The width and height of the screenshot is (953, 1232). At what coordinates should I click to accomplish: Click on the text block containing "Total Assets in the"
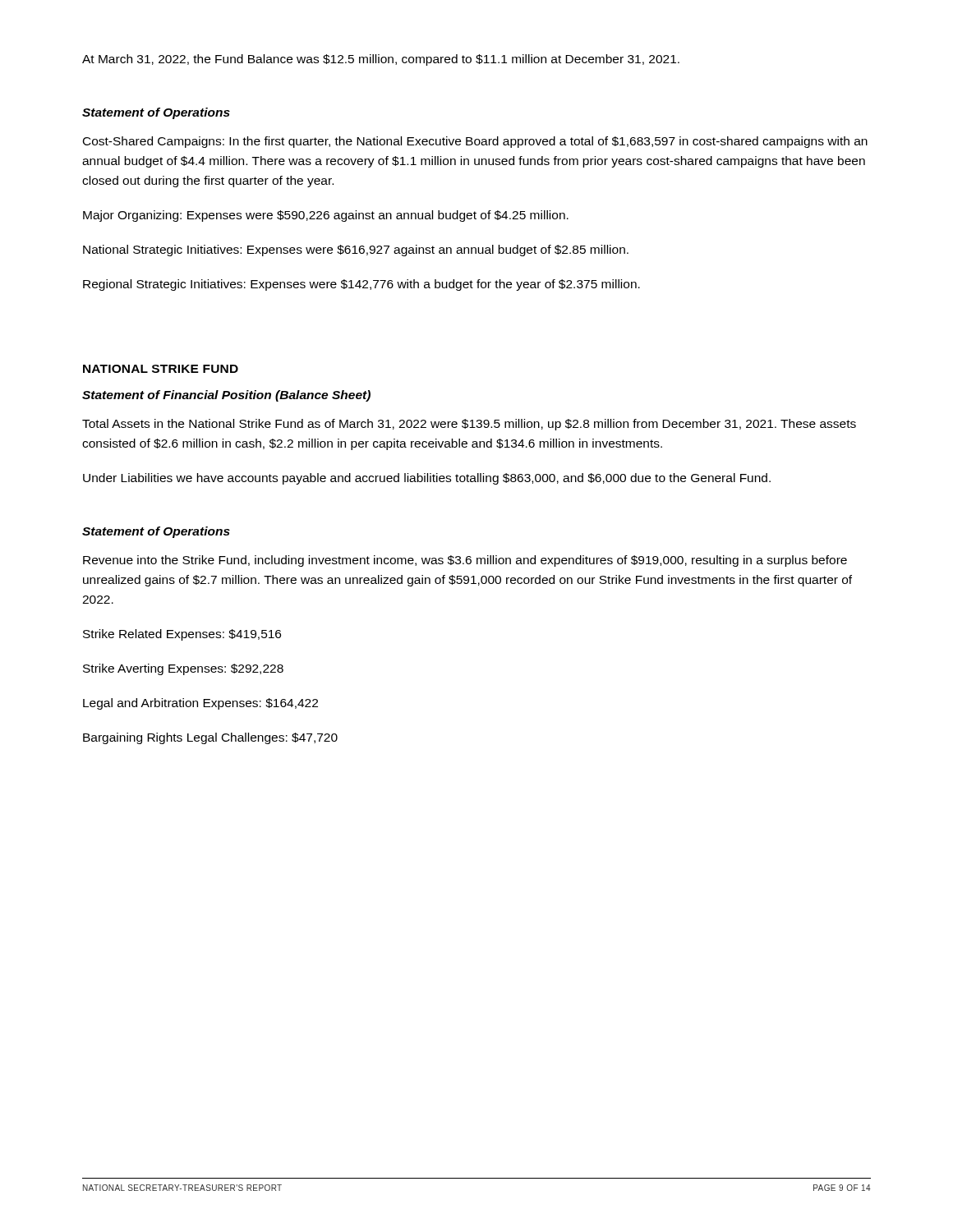469,433
